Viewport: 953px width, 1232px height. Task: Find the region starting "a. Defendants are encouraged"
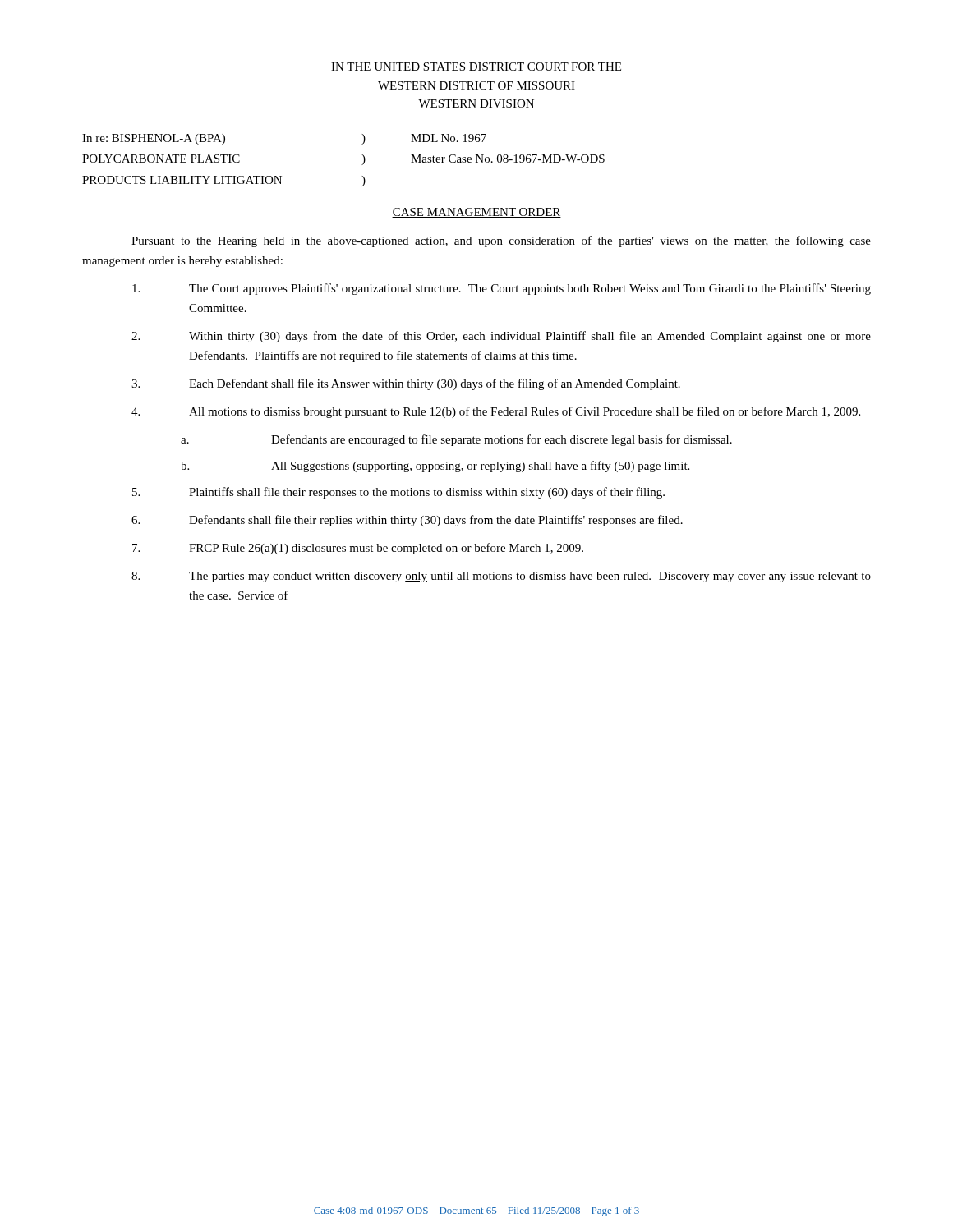[x=476, y=439]
